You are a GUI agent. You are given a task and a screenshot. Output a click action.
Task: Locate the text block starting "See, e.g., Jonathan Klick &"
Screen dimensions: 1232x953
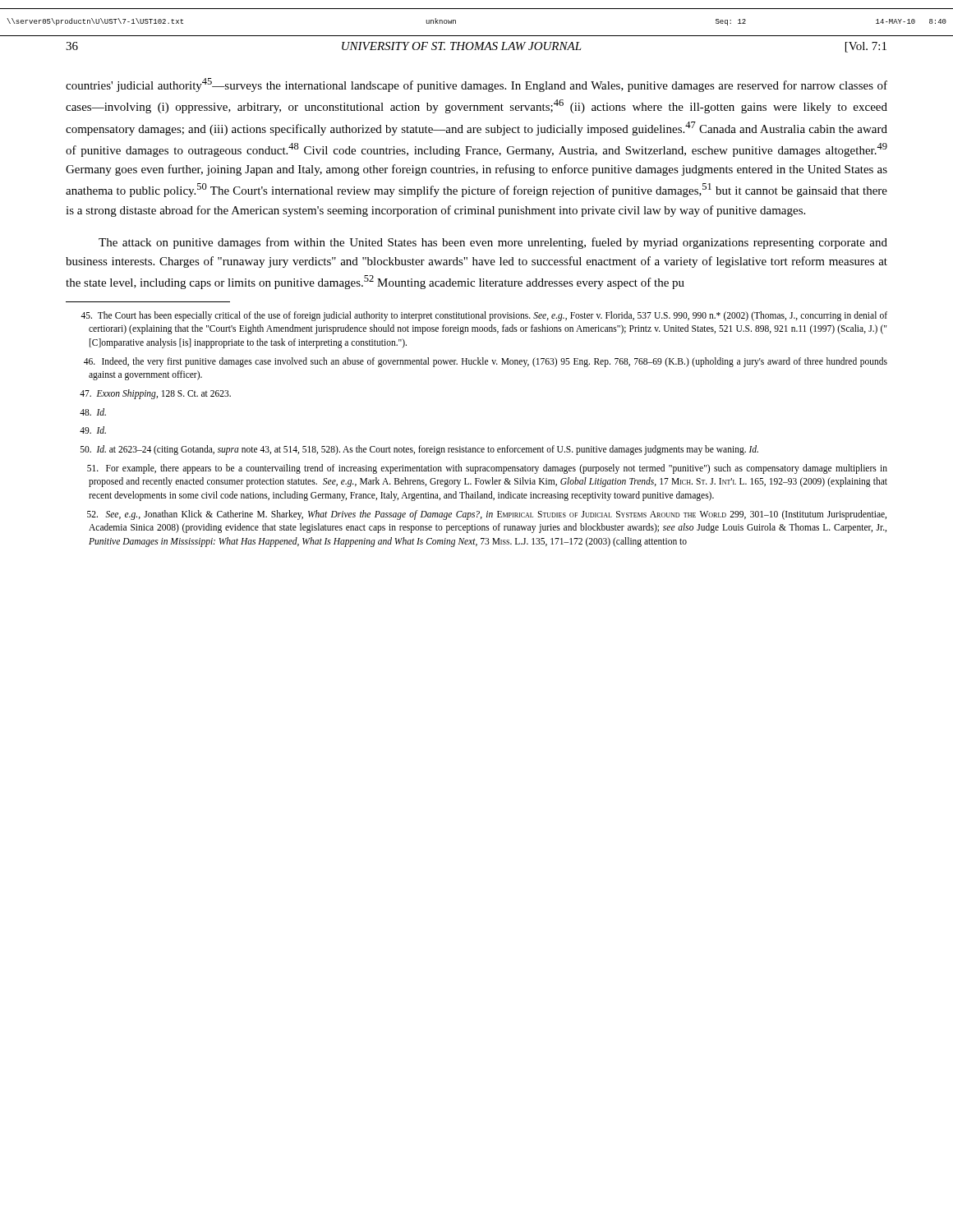(476, 527)
